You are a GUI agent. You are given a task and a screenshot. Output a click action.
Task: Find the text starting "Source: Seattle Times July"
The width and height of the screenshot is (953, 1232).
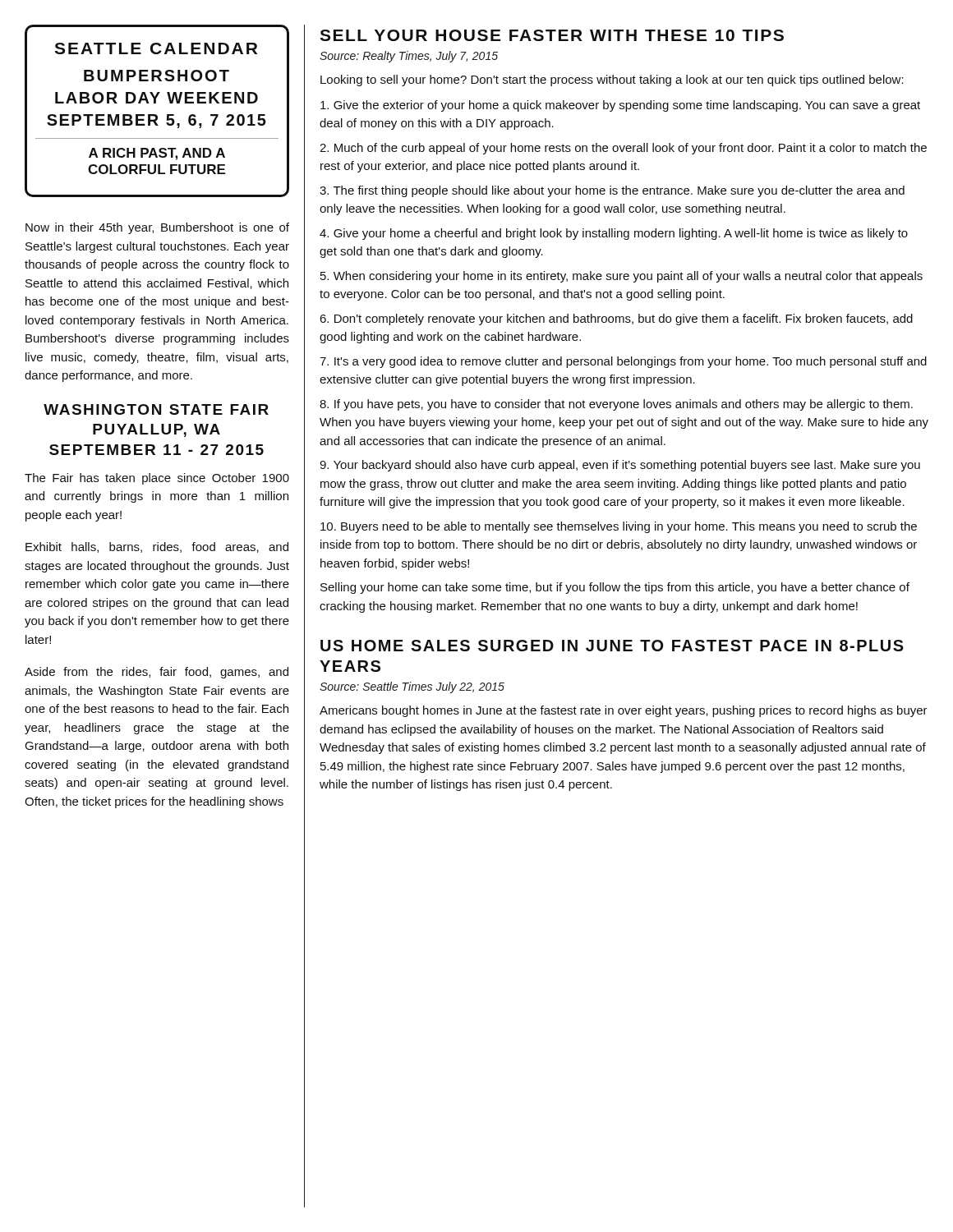(x=412, y=687)
